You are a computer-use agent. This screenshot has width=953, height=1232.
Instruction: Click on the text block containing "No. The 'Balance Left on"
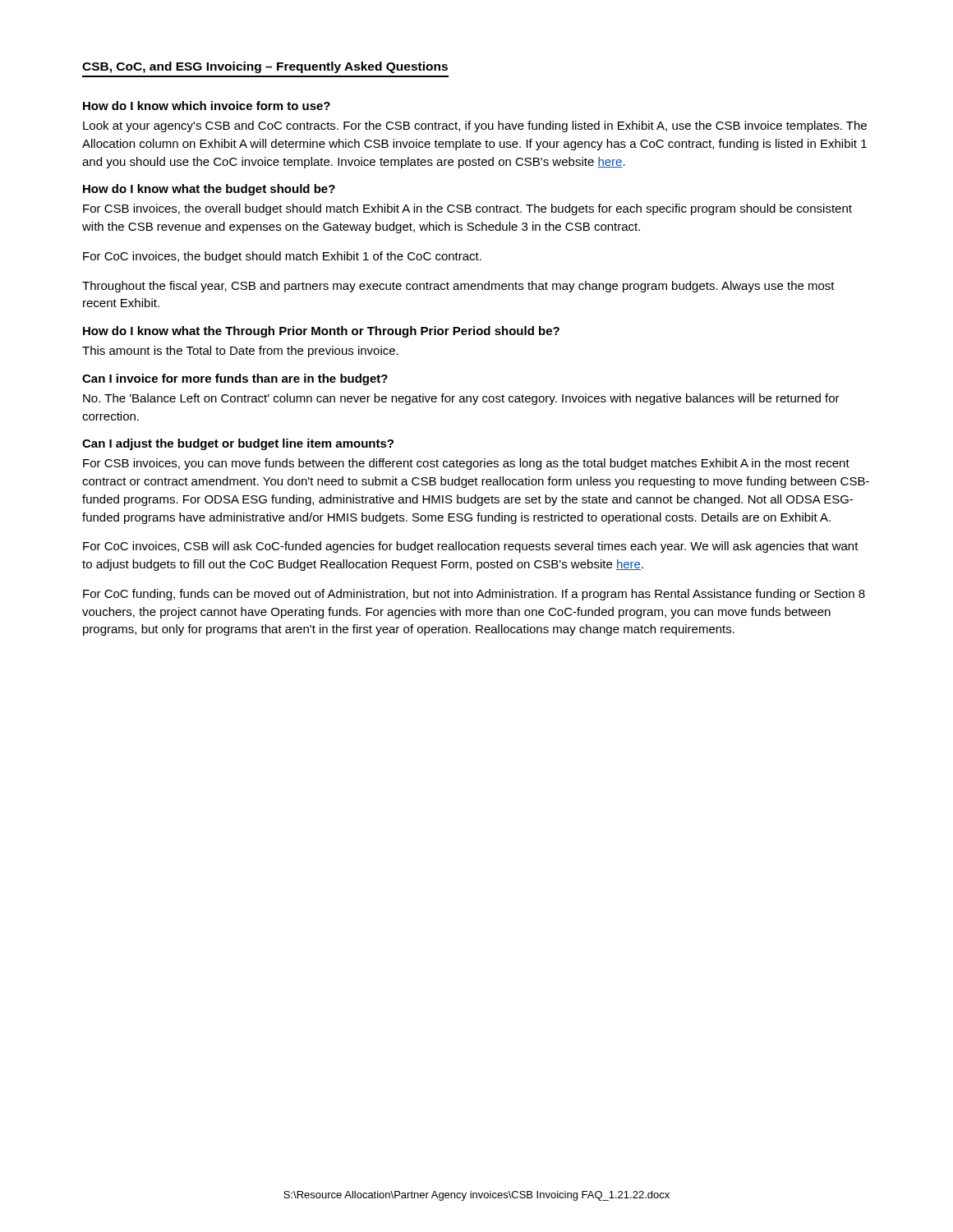(461, 407)
